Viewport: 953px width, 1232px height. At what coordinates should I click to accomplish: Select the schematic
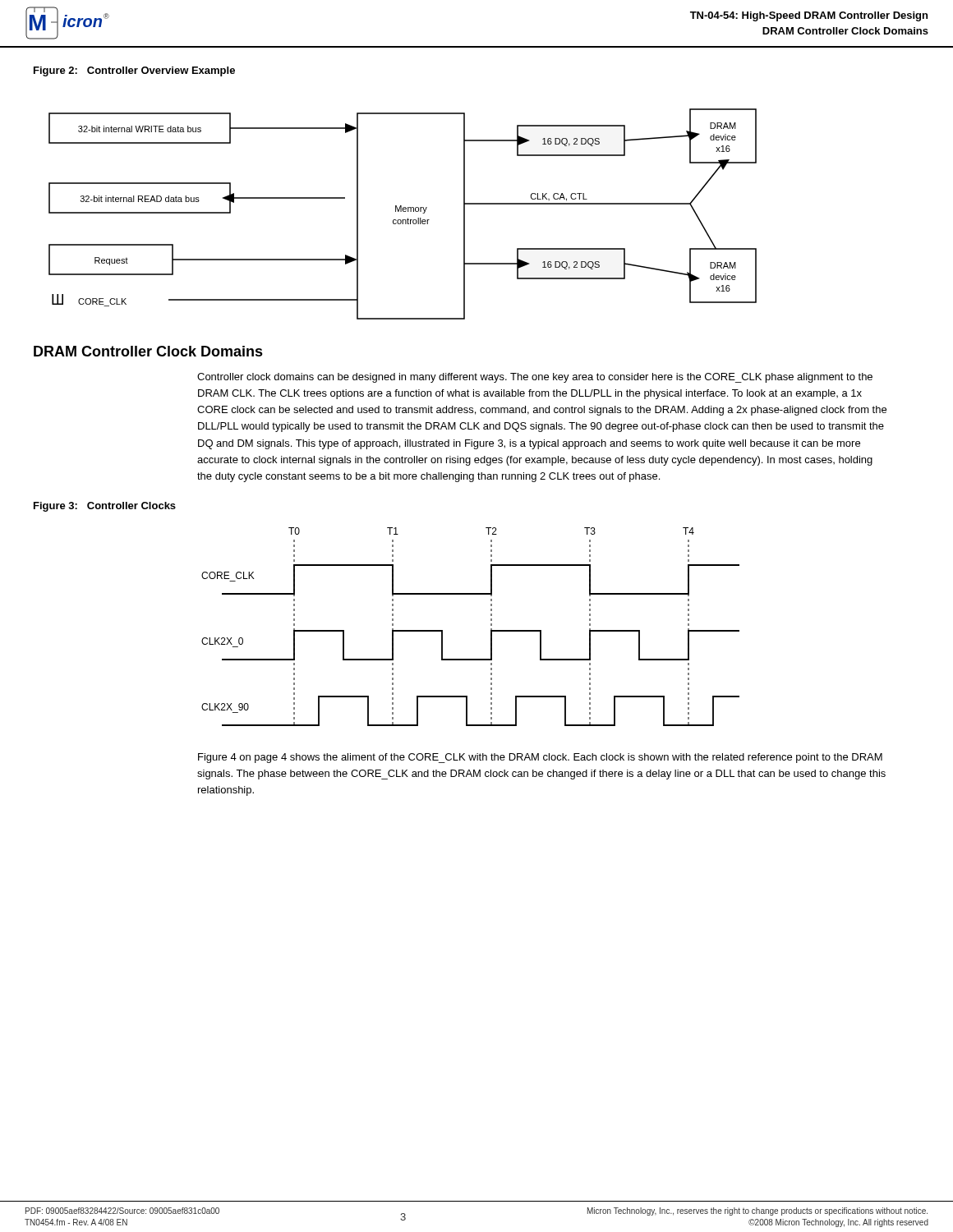pos(476,205)
